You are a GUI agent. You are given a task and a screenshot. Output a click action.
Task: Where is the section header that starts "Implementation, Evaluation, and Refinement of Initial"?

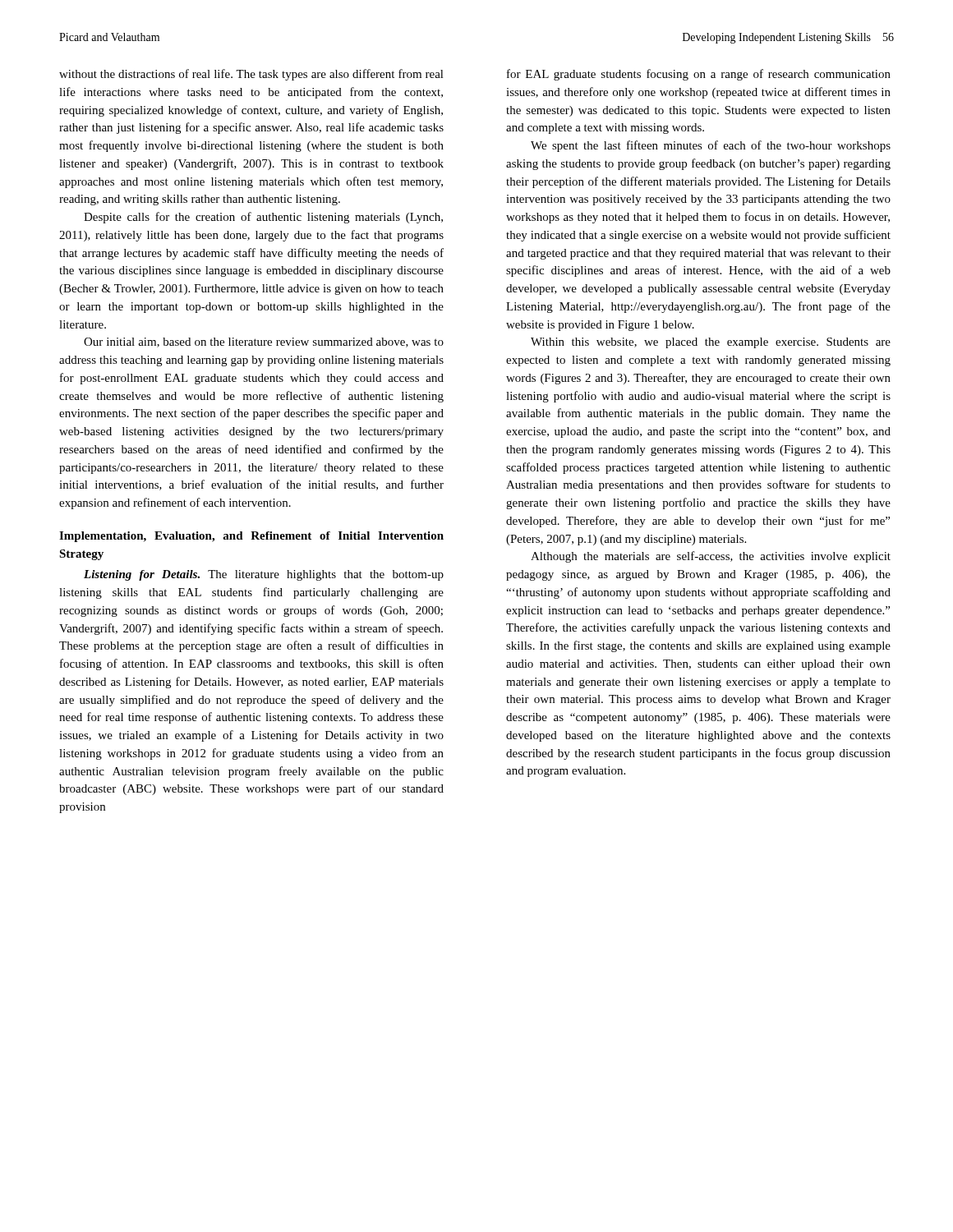coord(251,545)
